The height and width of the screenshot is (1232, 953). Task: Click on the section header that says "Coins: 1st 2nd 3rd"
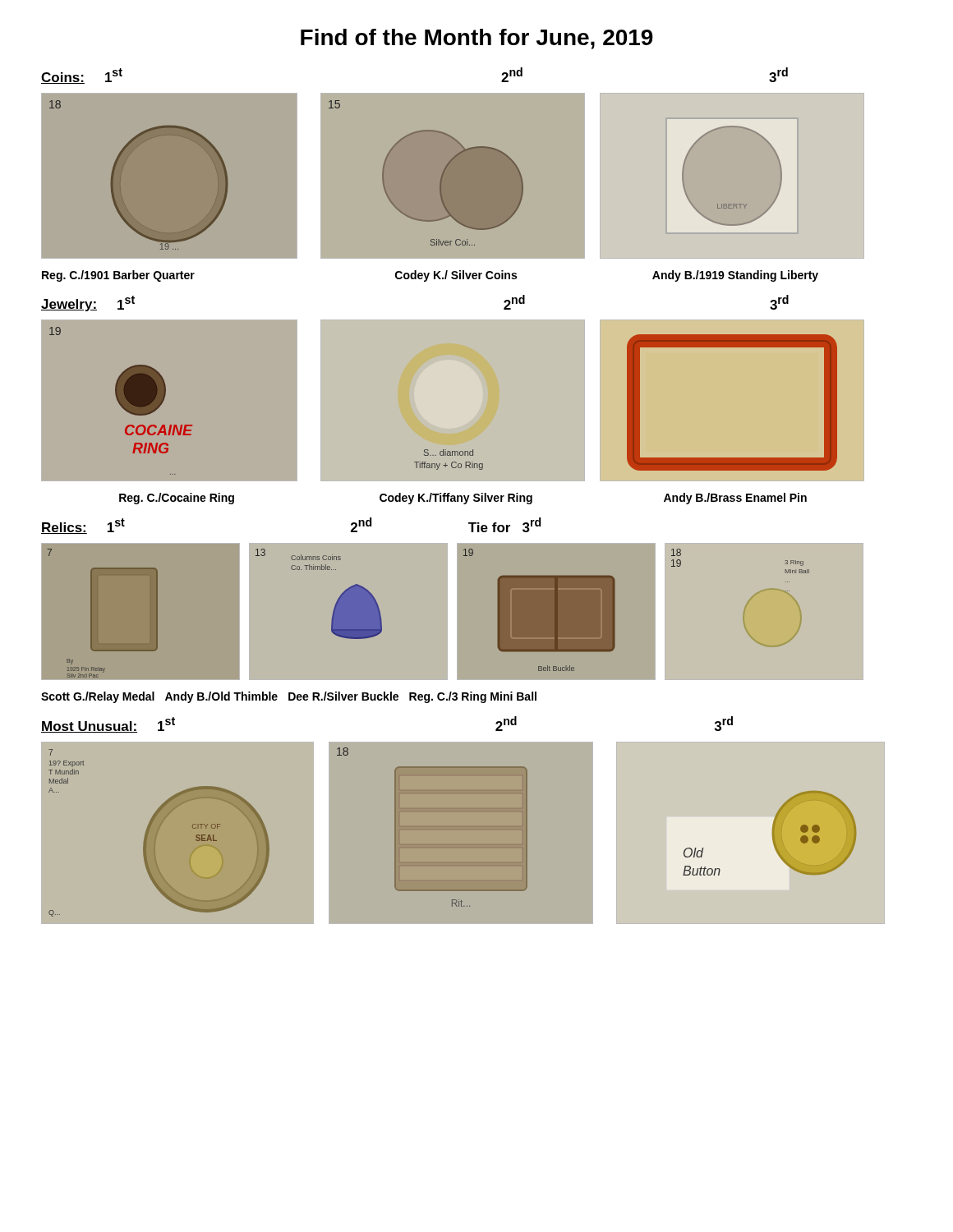[63, 75]
